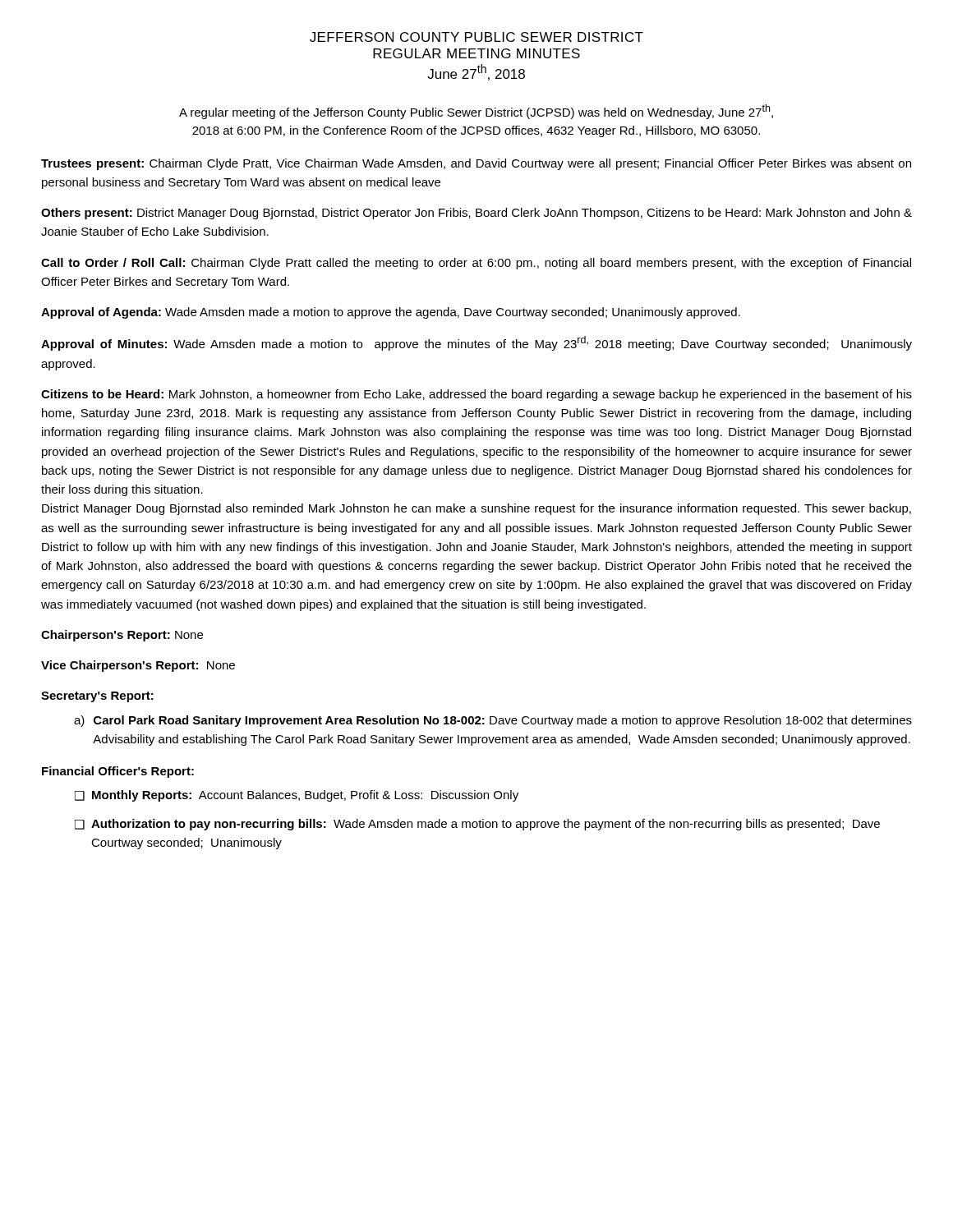Select the list item that reads "❑ Monthly Reports: Account Balances,"
The image size is (953, 1232).
(x=296, y=796)
